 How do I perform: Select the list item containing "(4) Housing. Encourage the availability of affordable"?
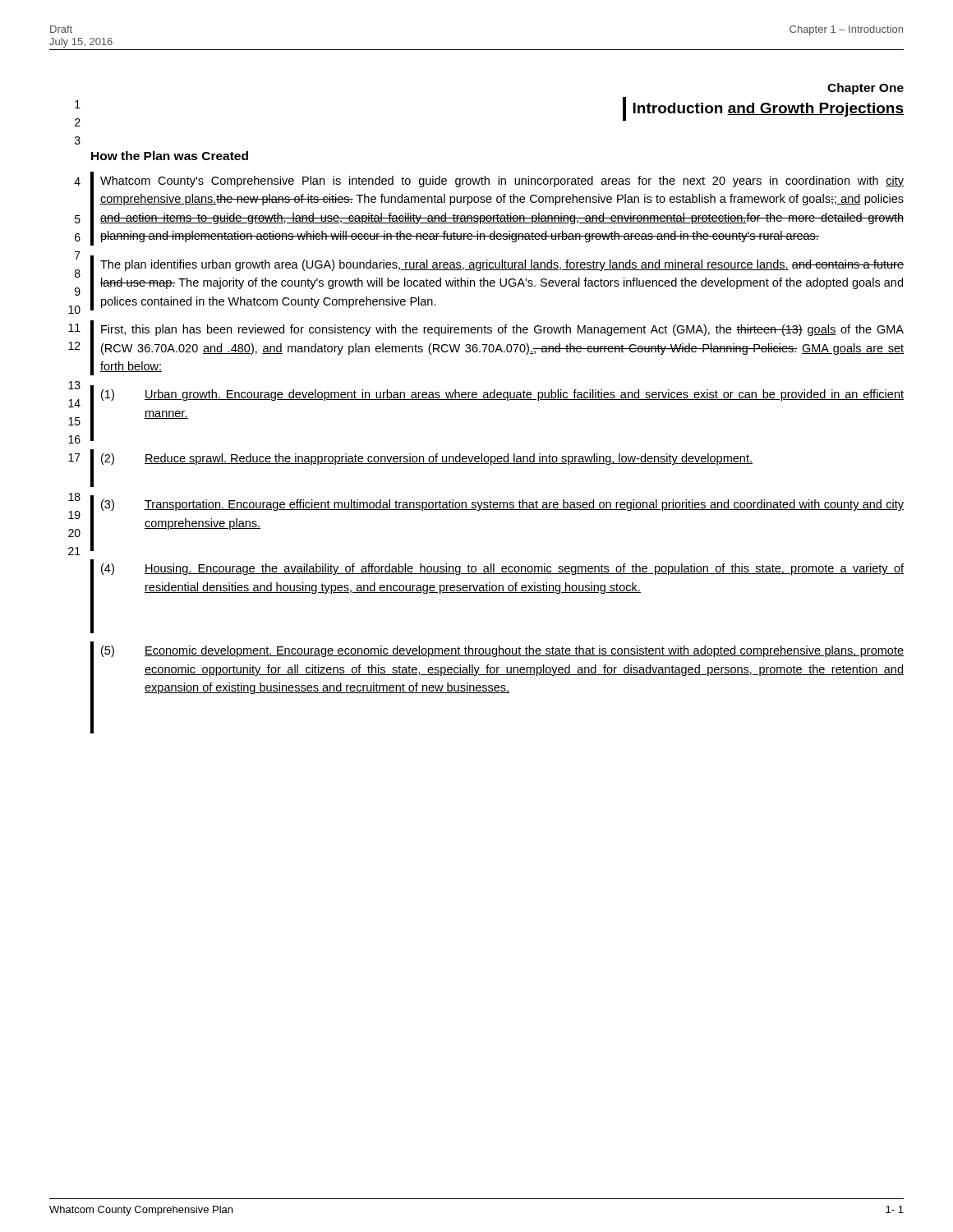[x=502, y=597]
